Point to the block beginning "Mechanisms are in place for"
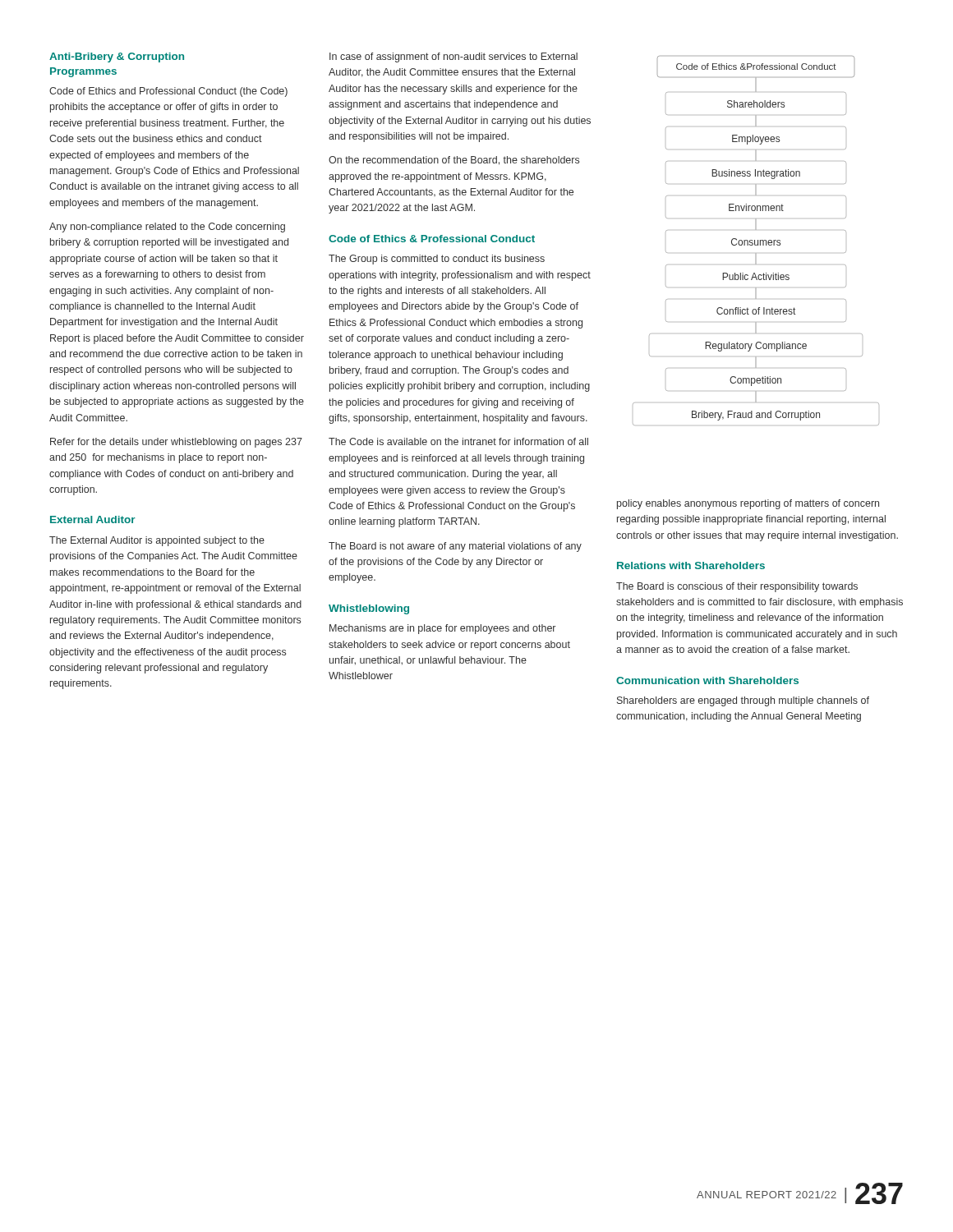 [449, 652]
